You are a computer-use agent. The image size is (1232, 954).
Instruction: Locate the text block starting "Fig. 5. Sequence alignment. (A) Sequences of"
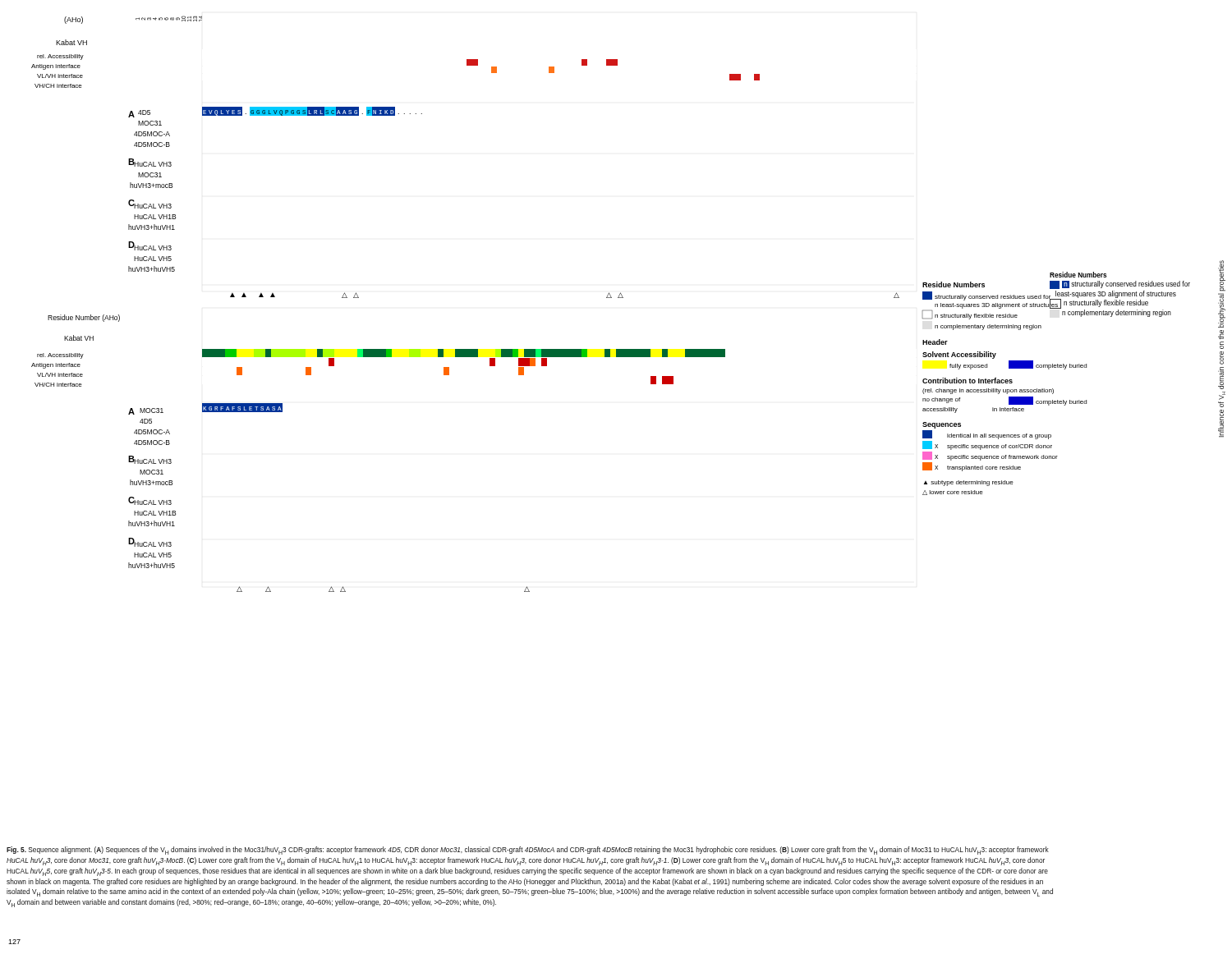pos(530,876)
